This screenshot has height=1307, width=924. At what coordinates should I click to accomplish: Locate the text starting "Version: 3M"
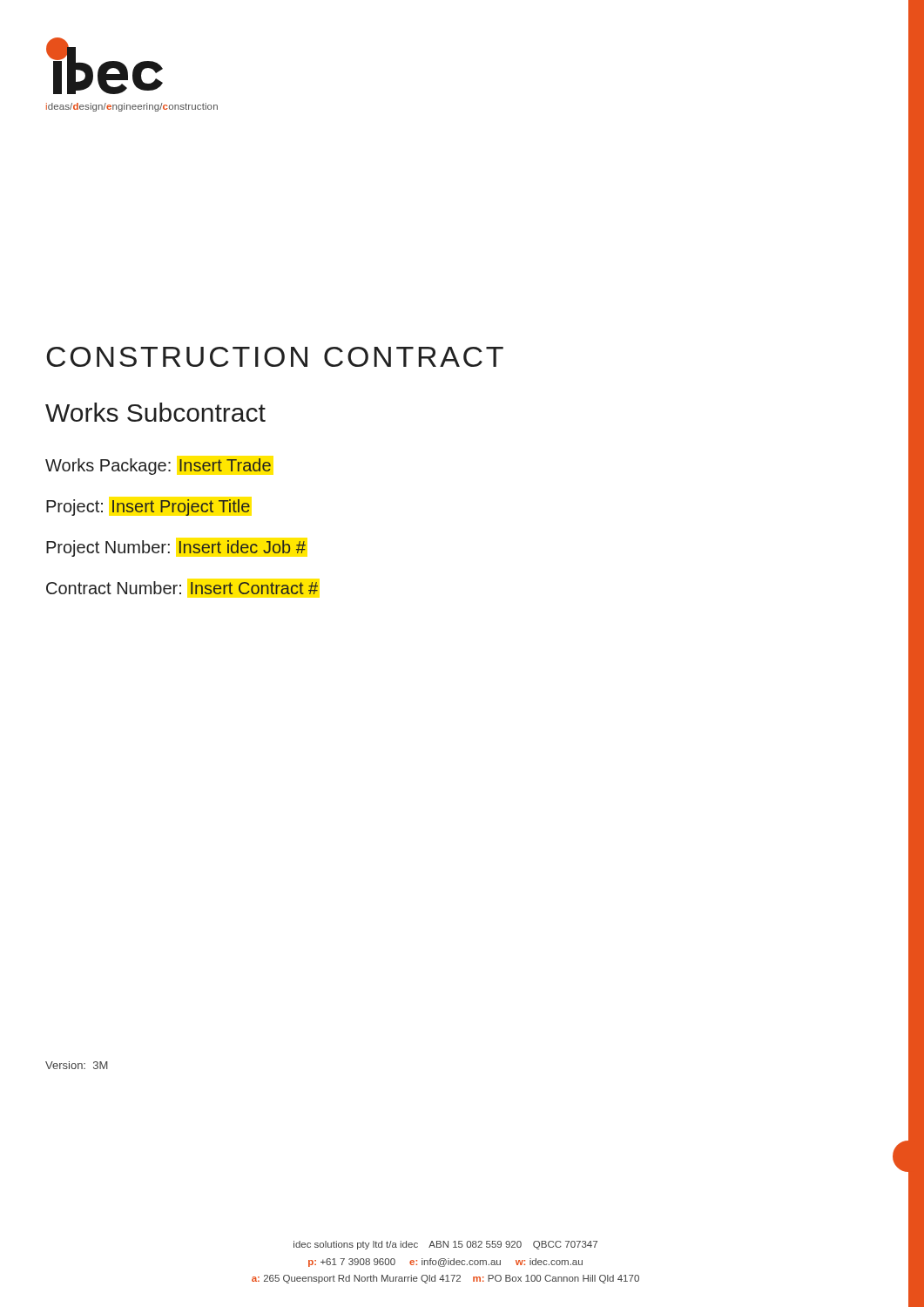click(77, 1065)
